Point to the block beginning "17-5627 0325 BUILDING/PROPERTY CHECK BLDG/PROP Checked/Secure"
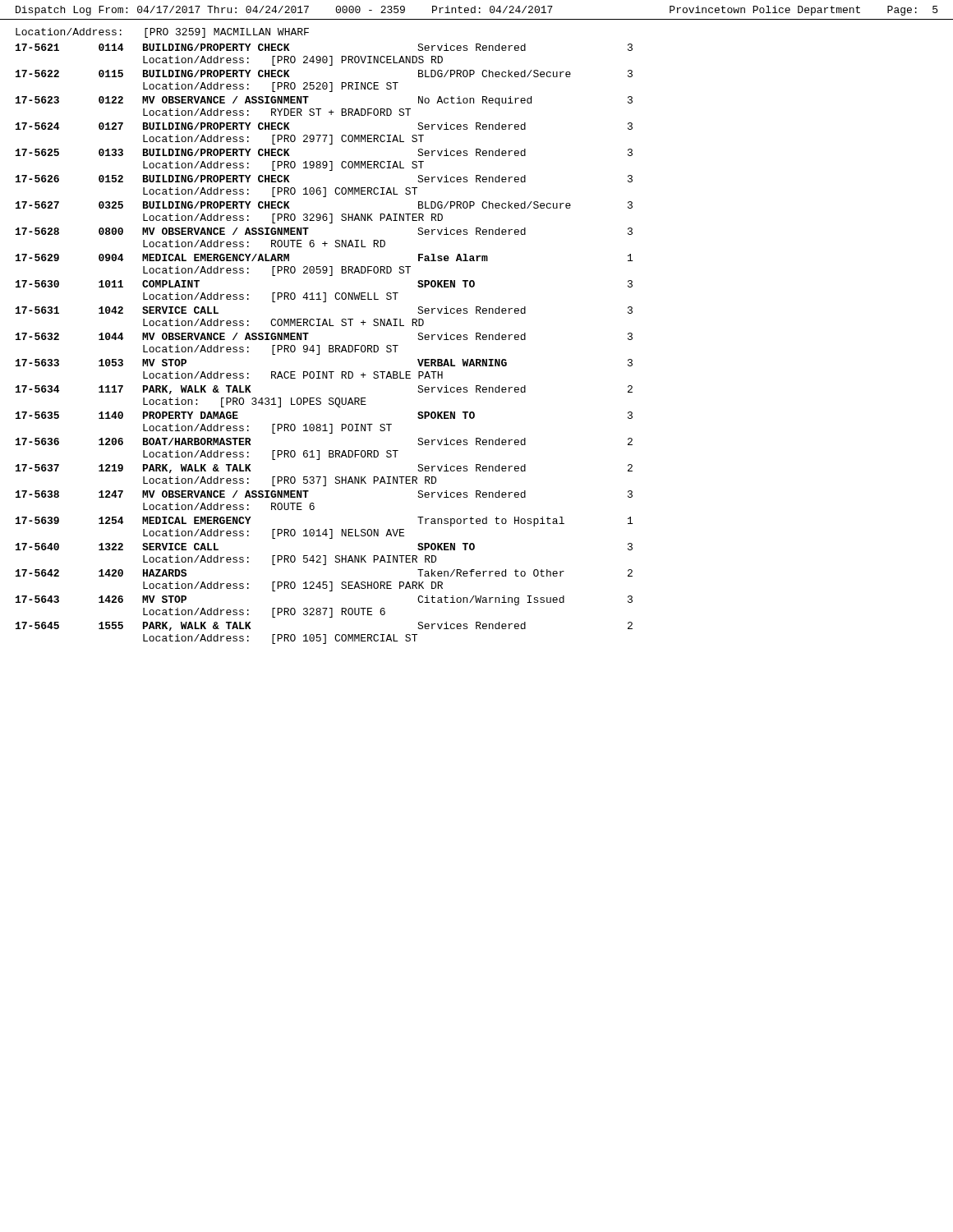Image resolution: width=953 pixels, height=1232 pixels. click(x=476, y=212)
